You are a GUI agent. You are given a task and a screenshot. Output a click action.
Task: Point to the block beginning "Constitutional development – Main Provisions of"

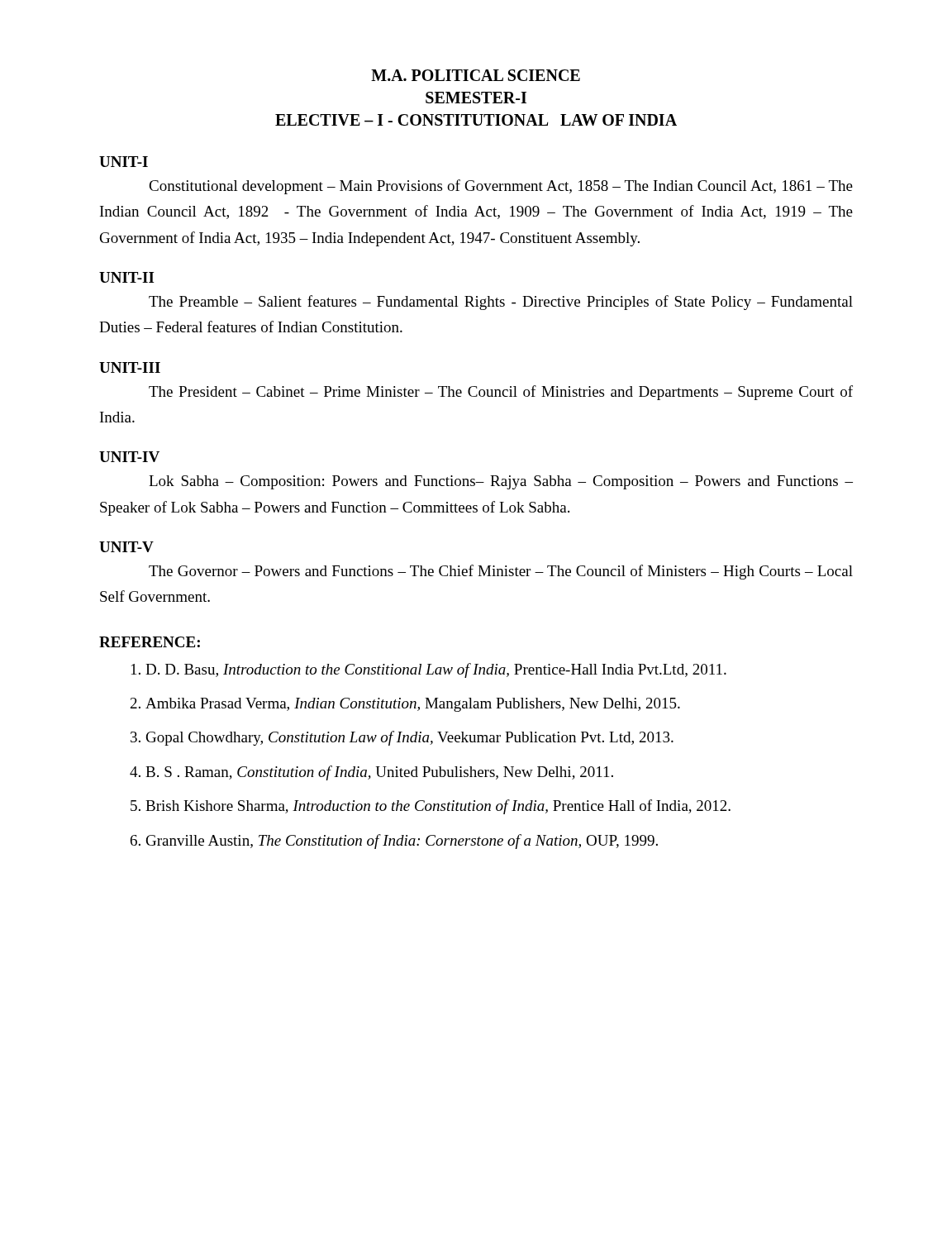click(476, 212)
